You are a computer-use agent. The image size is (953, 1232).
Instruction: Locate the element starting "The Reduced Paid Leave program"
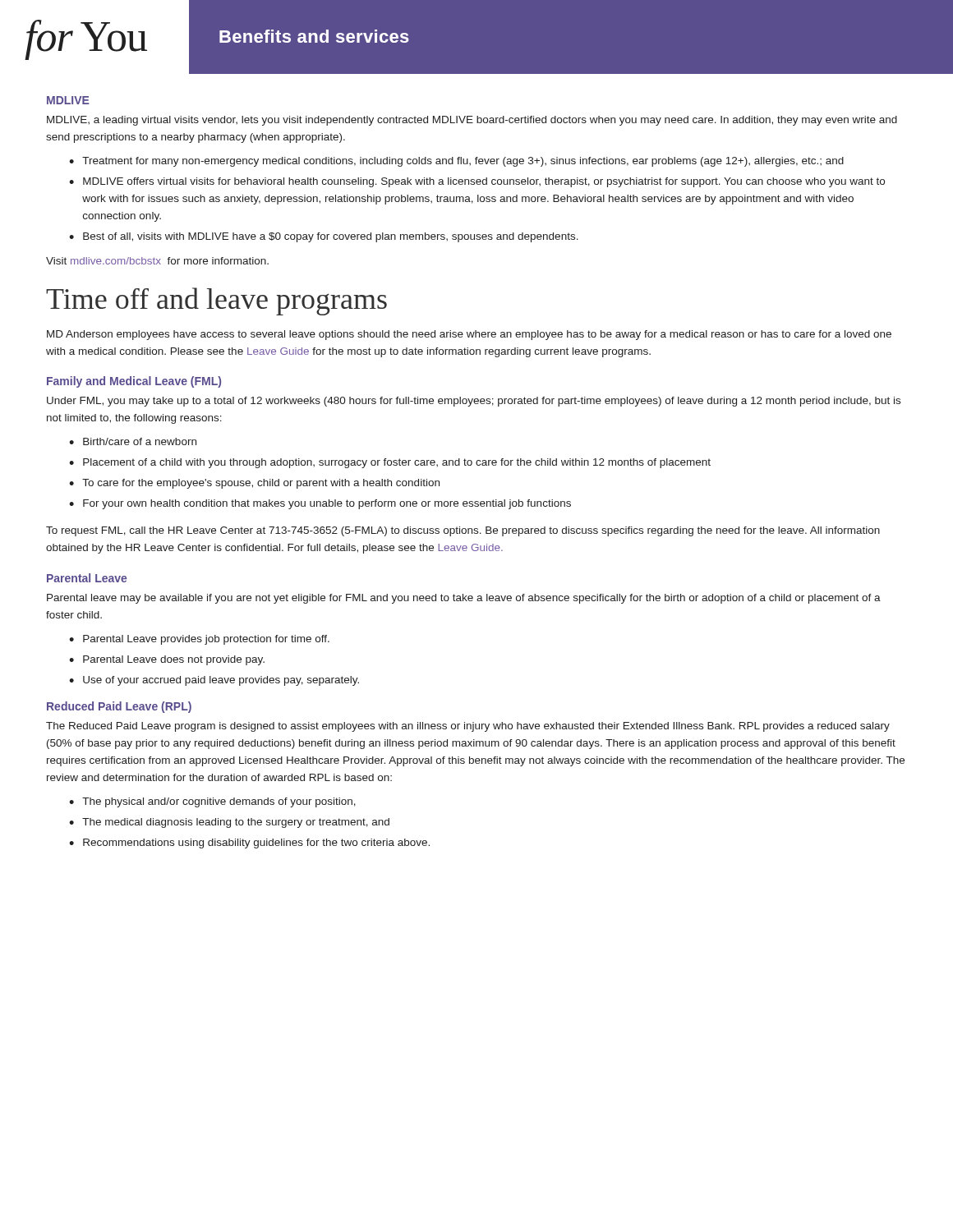coord(476,752)
